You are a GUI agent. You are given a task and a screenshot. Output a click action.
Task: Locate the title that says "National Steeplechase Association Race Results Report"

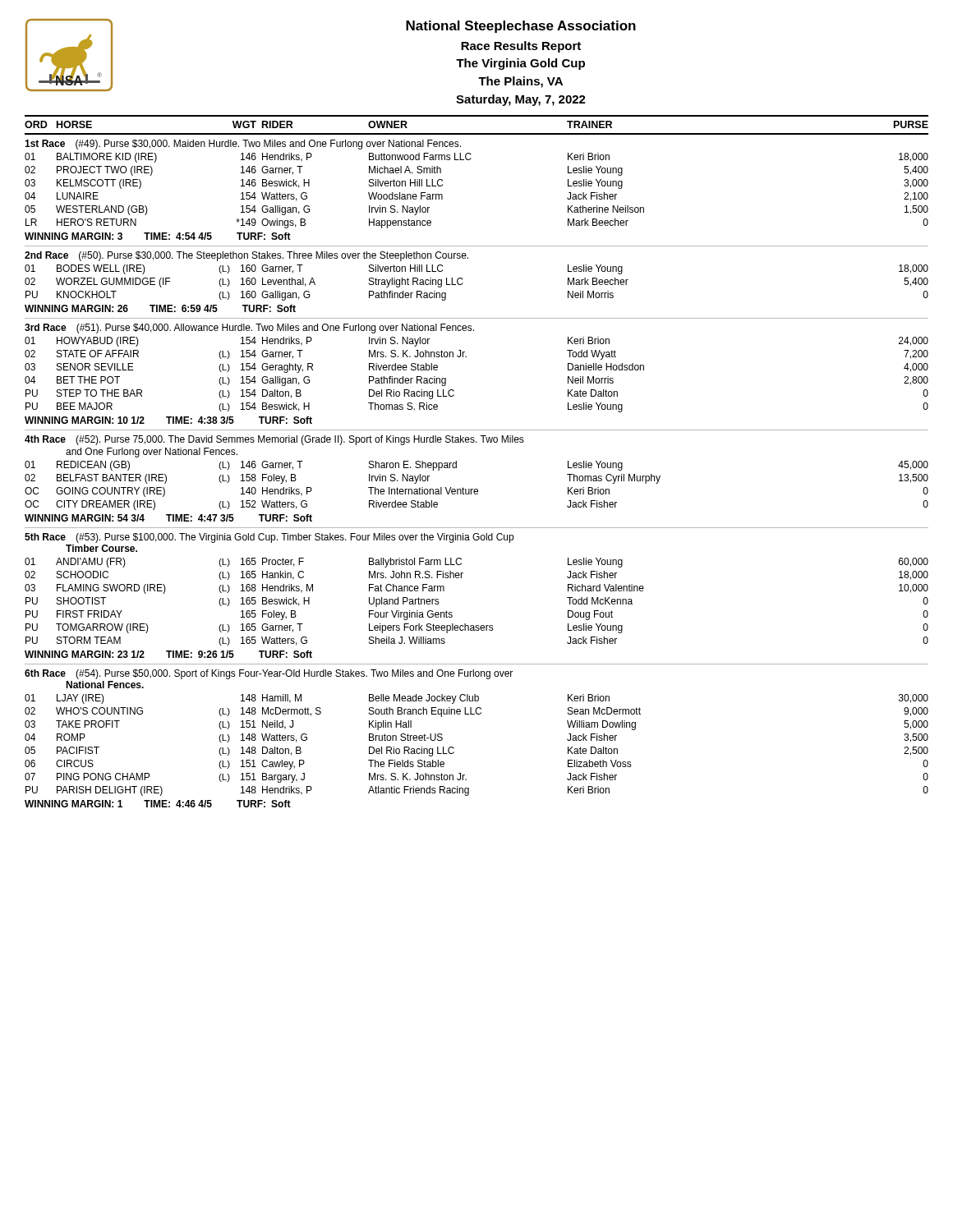coord(521,62)
